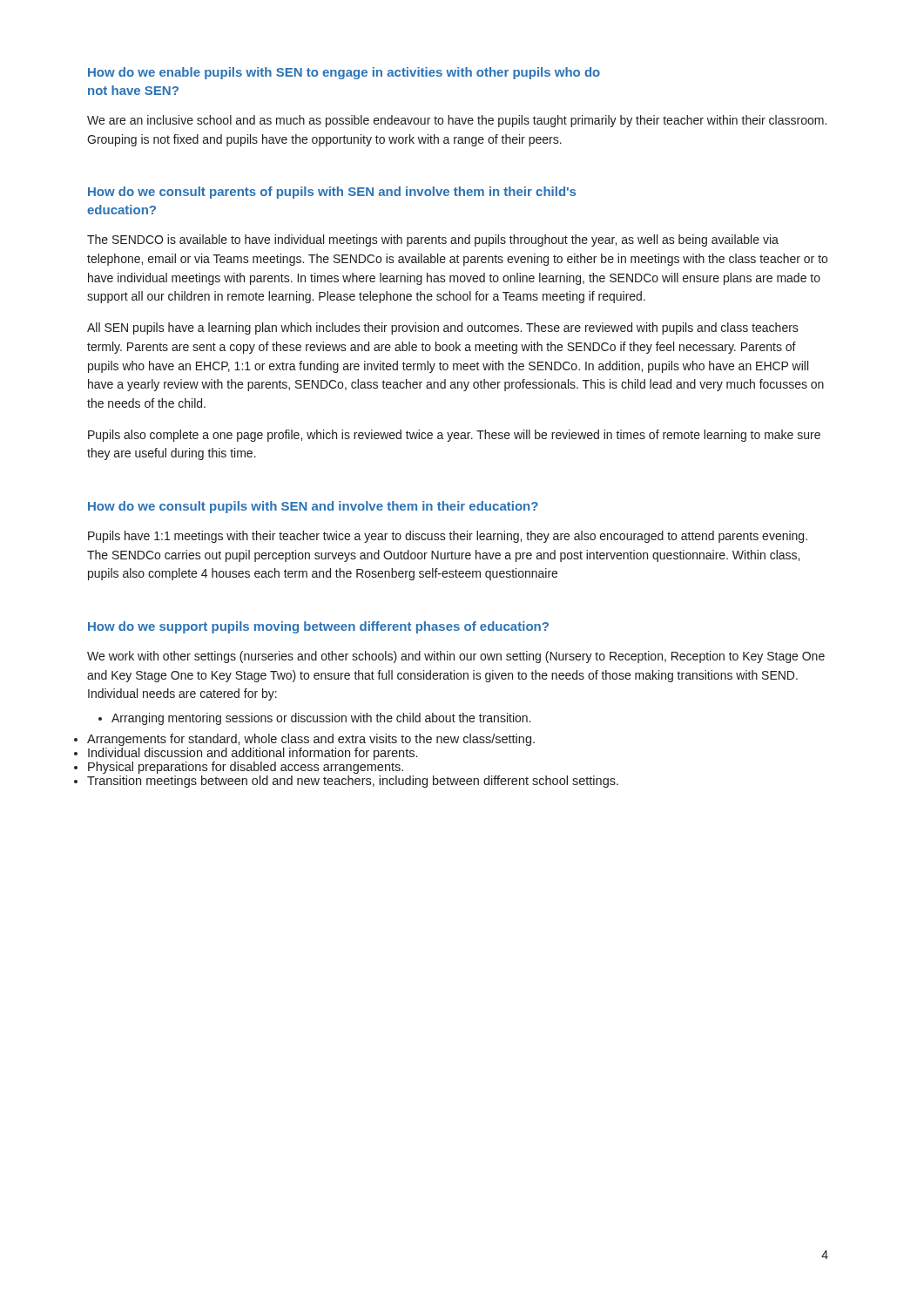Find the text starting "The SENDCO is available to"

(x=458, y=269)
